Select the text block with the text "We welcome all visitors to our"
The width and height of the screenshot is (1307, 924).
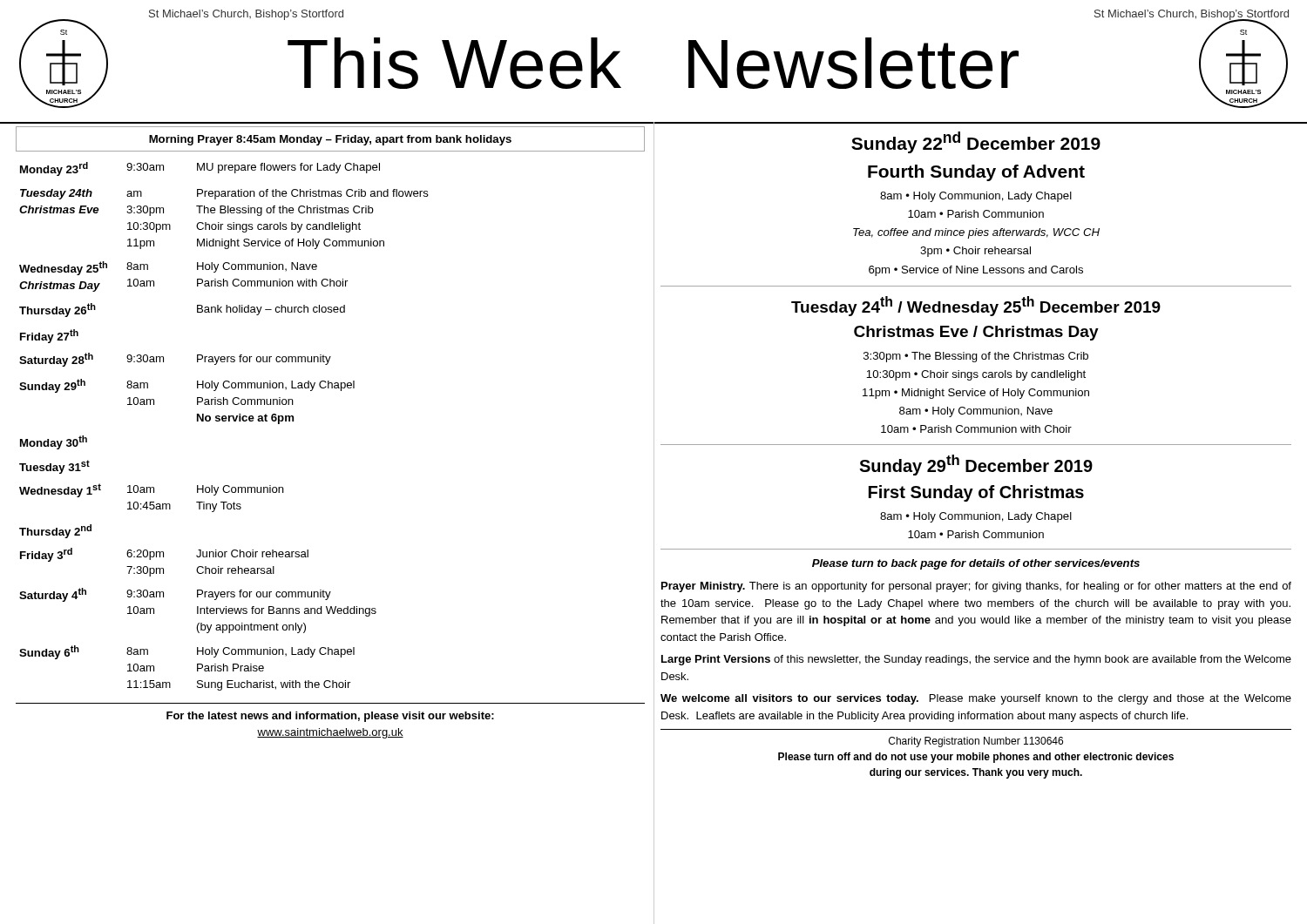pos(976,707)
